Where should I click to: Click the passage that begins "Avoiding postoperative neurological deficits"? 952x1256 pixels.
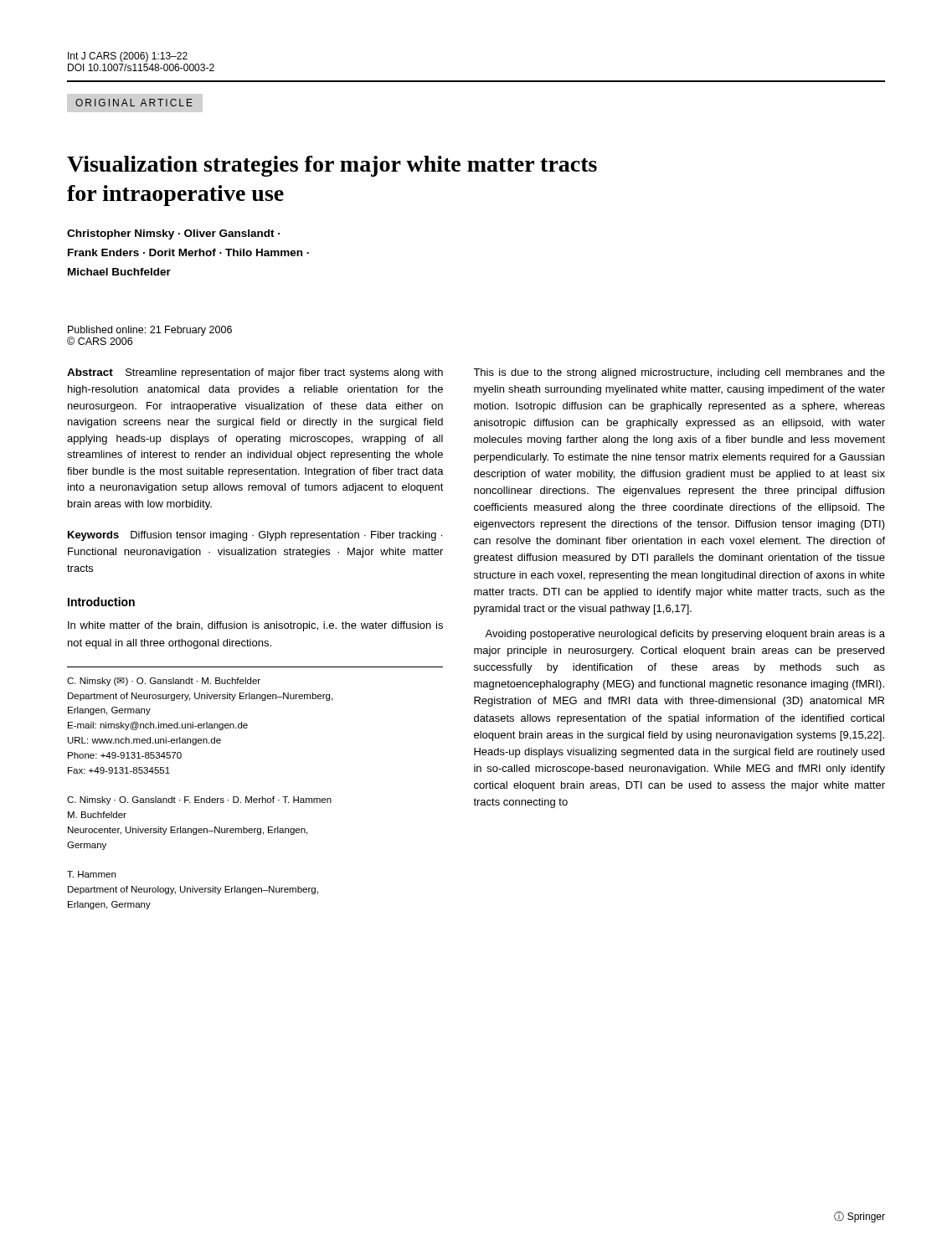pos(679,718)
